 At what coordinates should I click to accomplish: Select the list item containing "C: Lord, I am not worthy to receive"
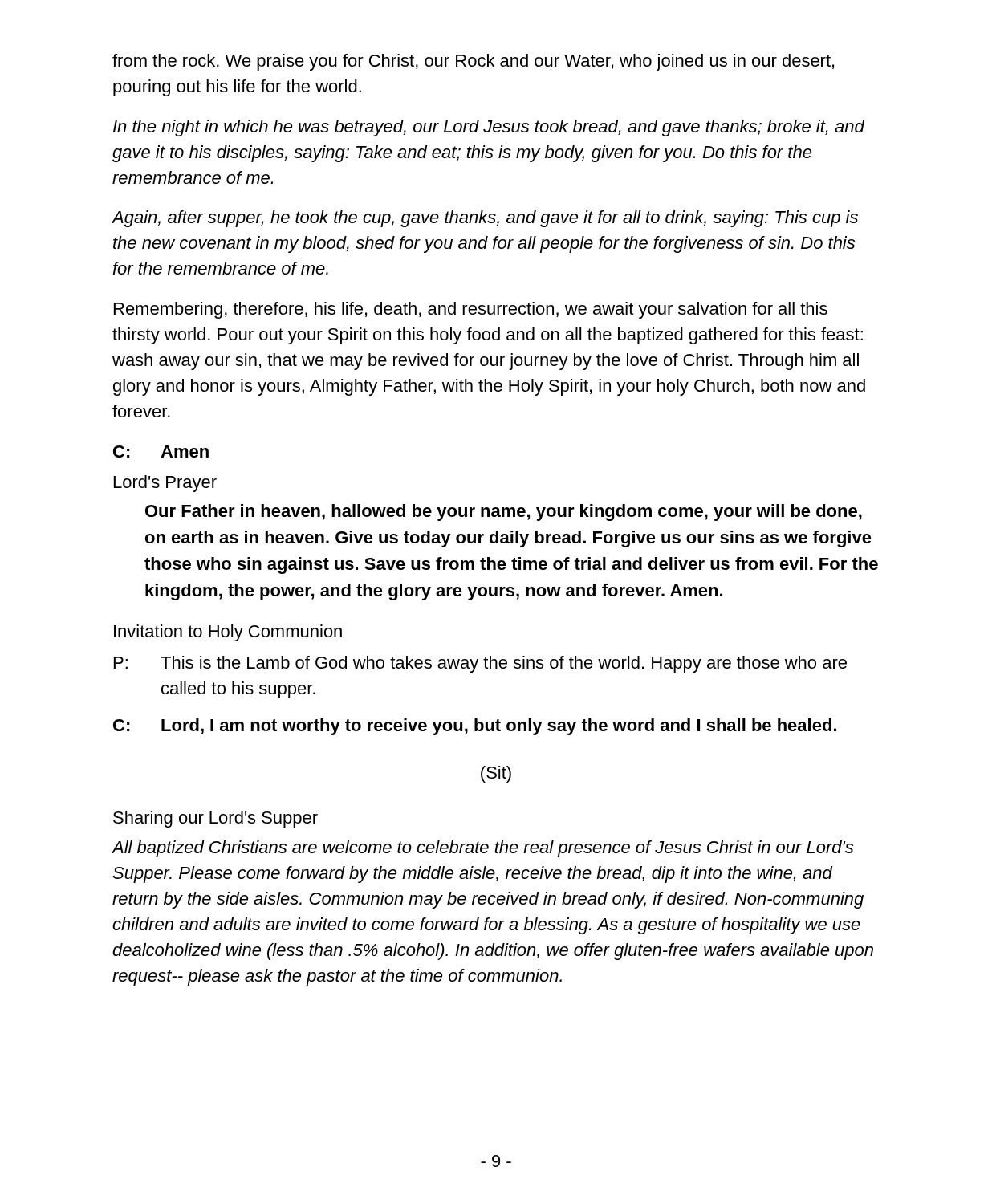475,726
